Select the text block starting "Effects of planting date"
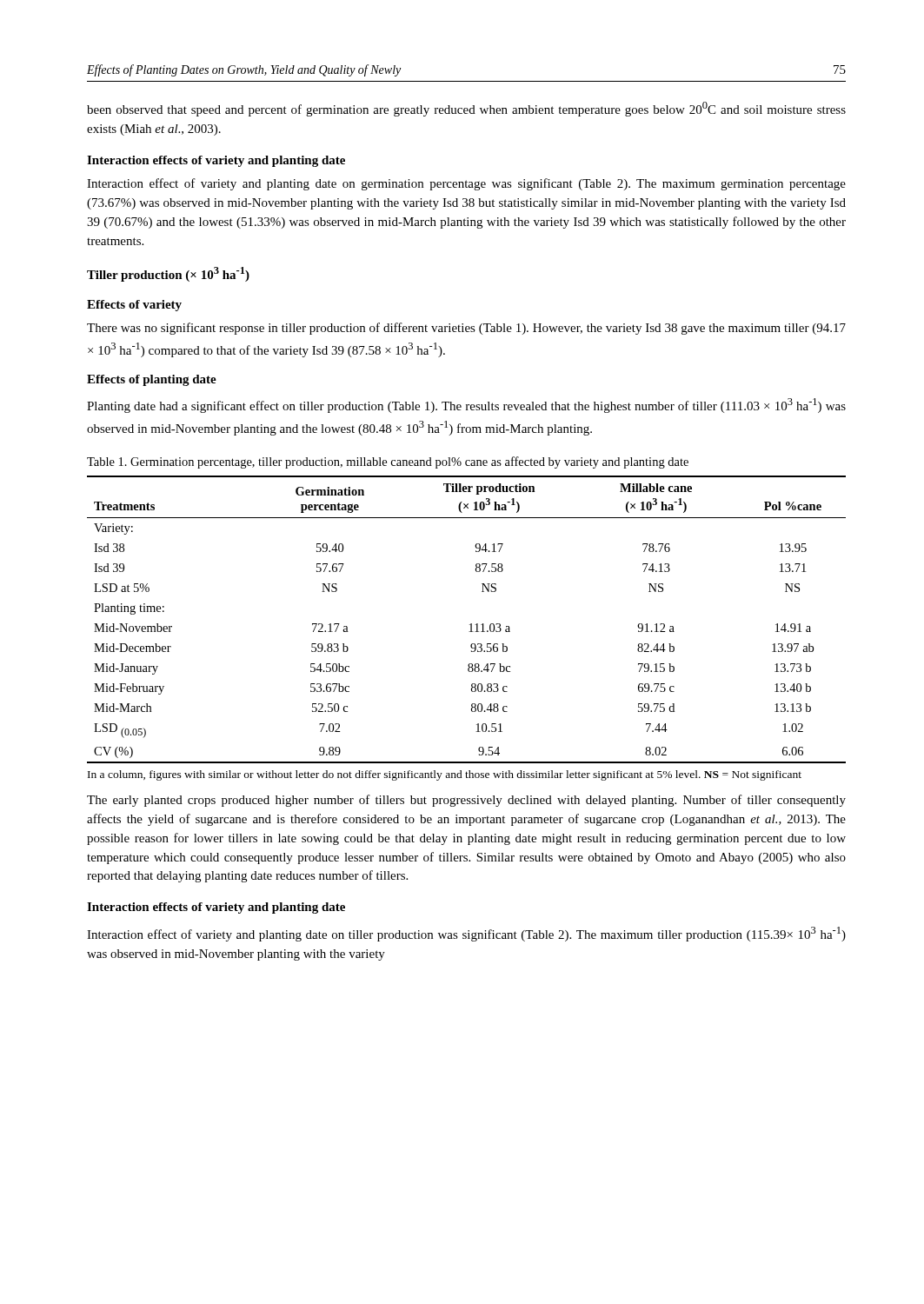 pyautogui.click(x=152, y=380)
